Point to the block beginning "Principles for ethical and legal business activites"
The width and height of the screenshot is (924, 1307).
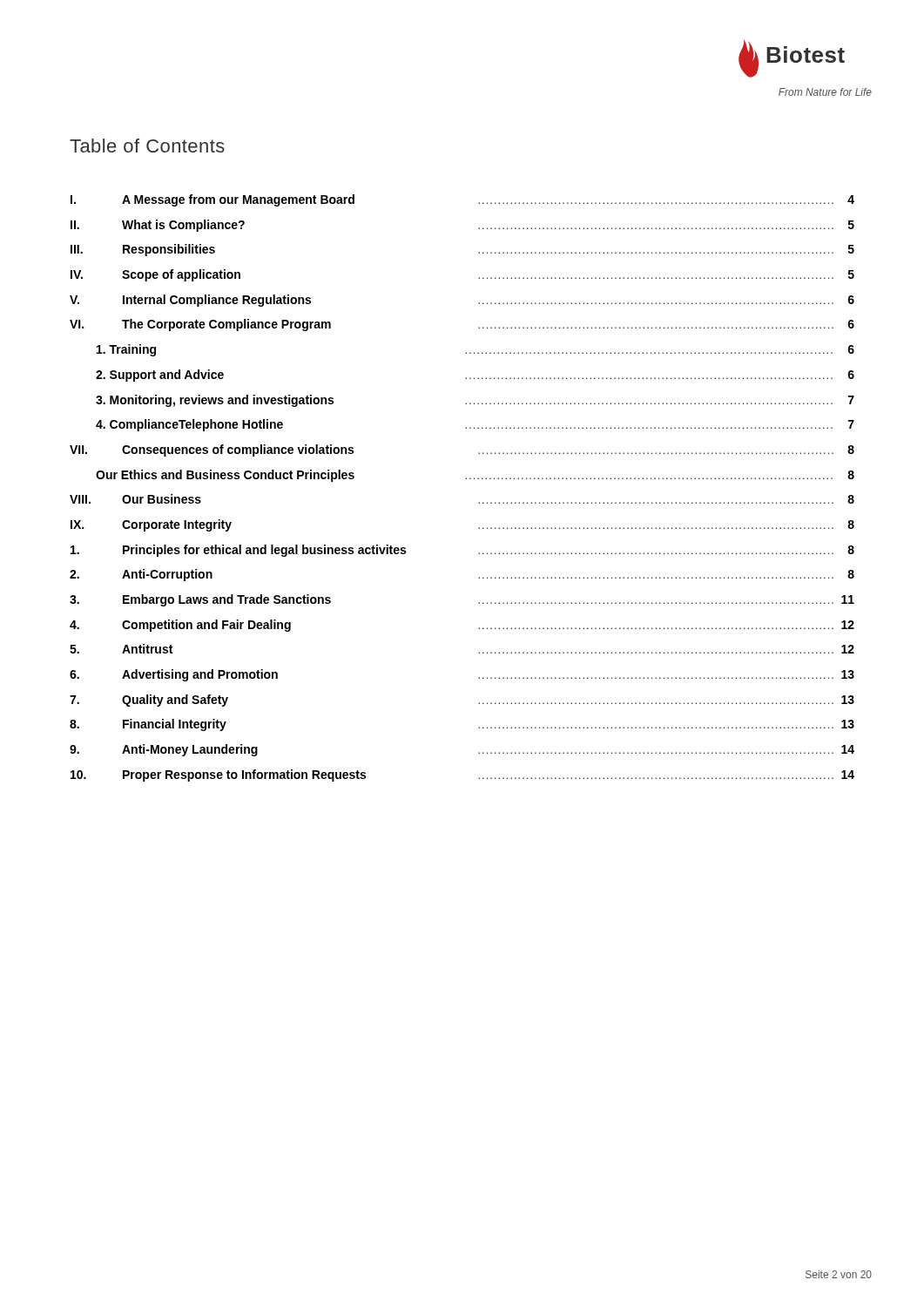tap(262, 550)
